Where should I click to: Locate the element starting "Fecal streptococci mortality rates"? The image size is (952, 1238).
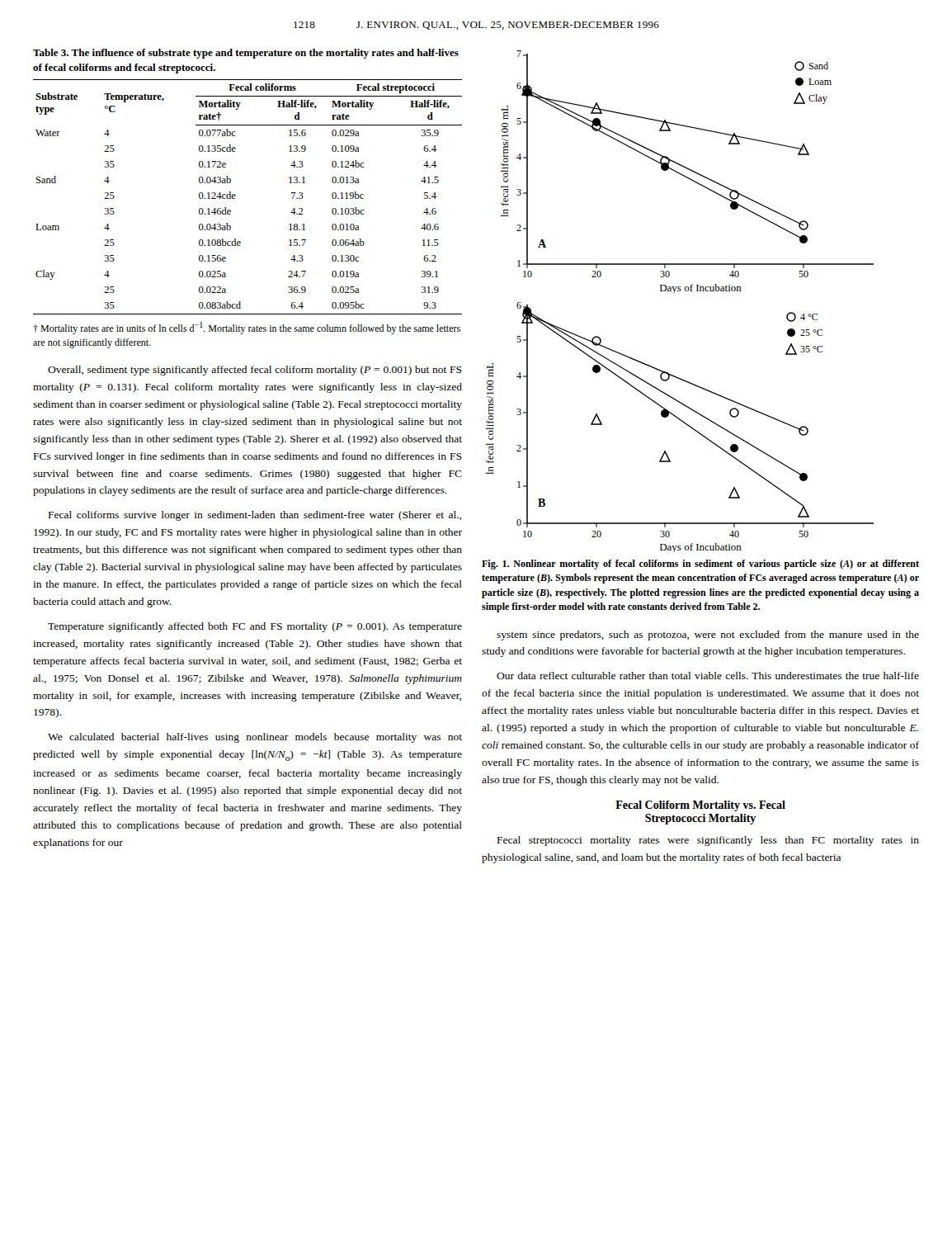[700, 849]
